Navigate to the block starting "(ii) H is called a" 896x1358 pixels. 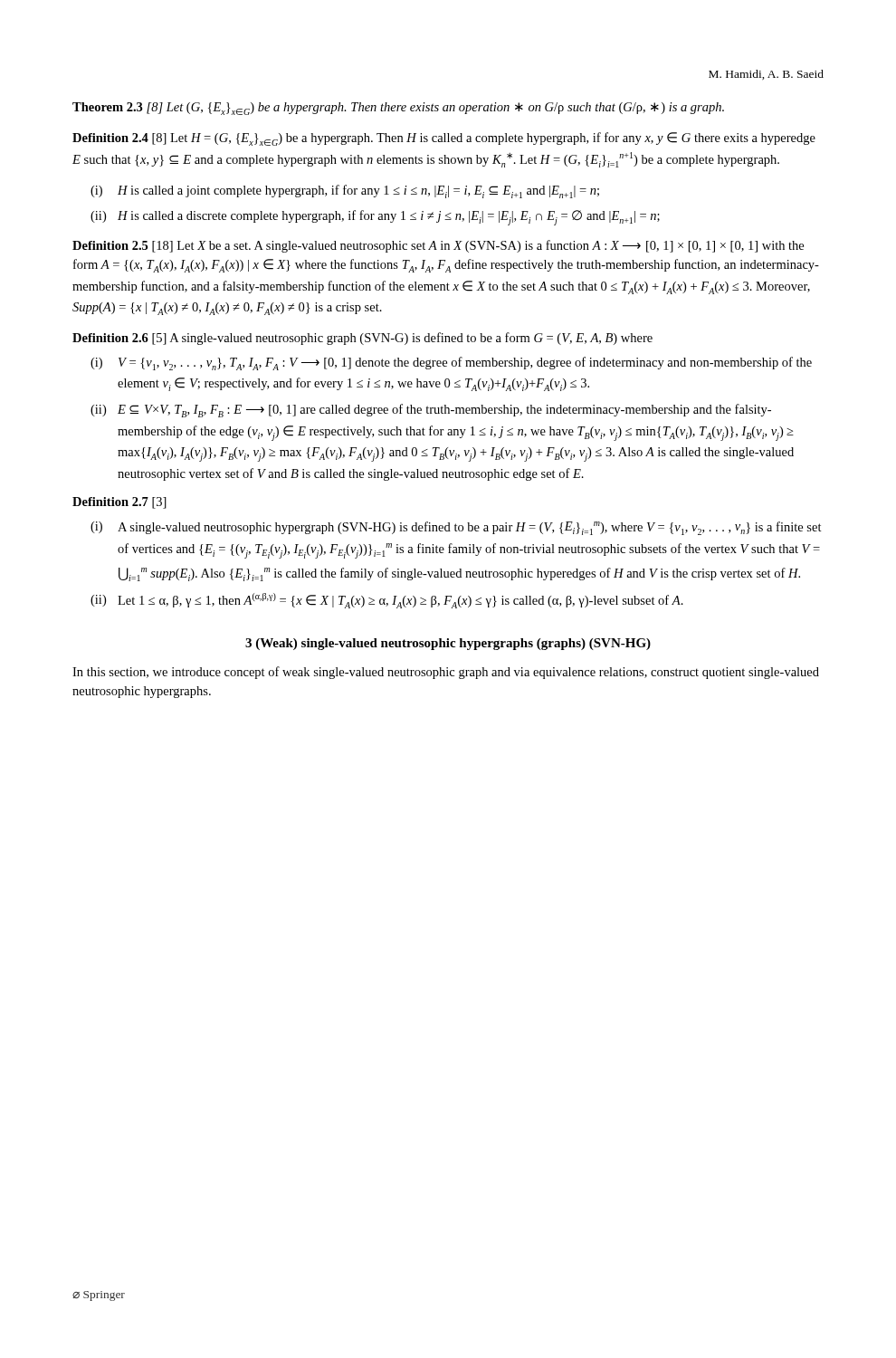click(457, 217)
